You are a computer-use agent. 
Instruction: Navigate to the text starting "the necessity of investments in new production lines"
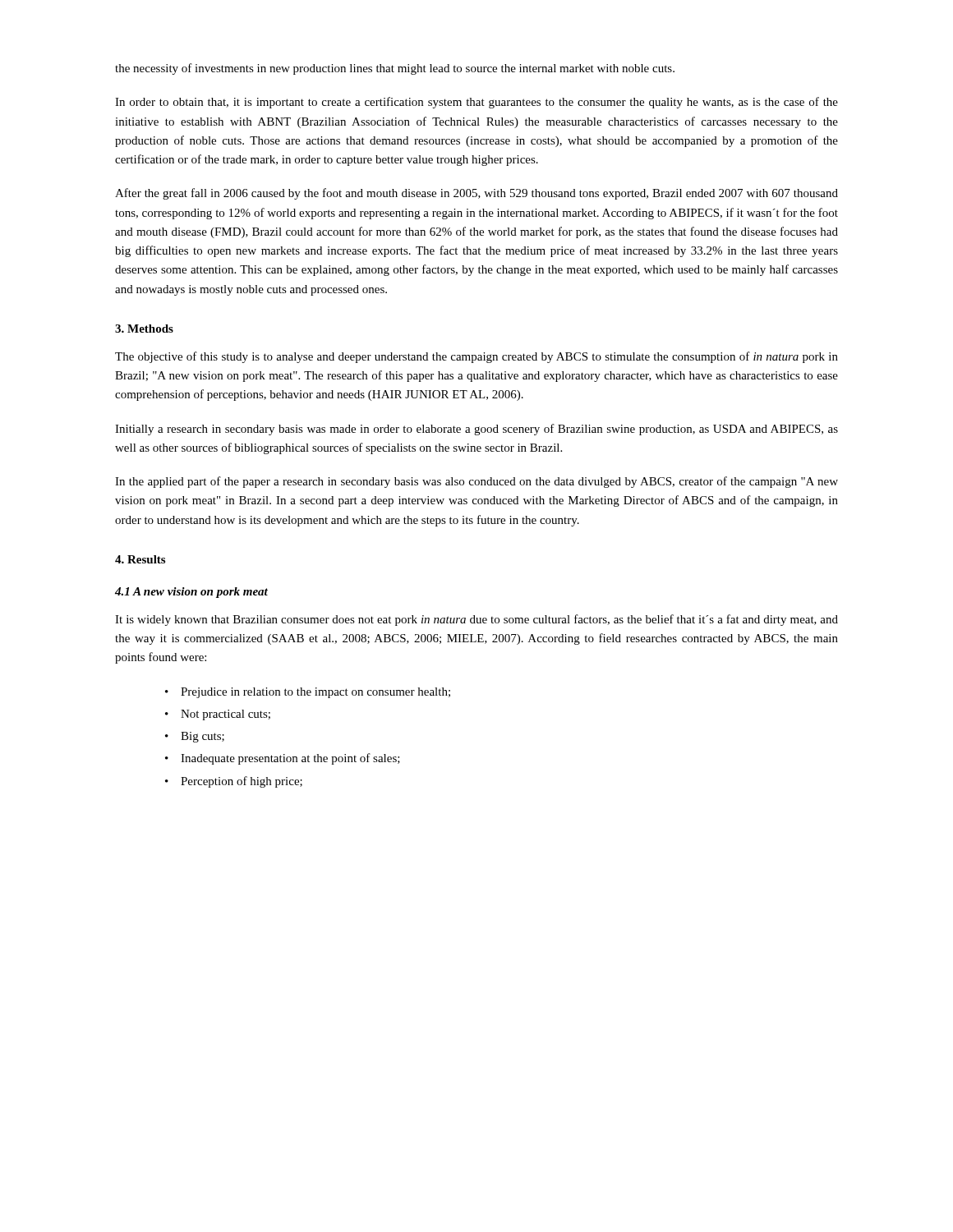pyautogui.click(x=395, y=68)
